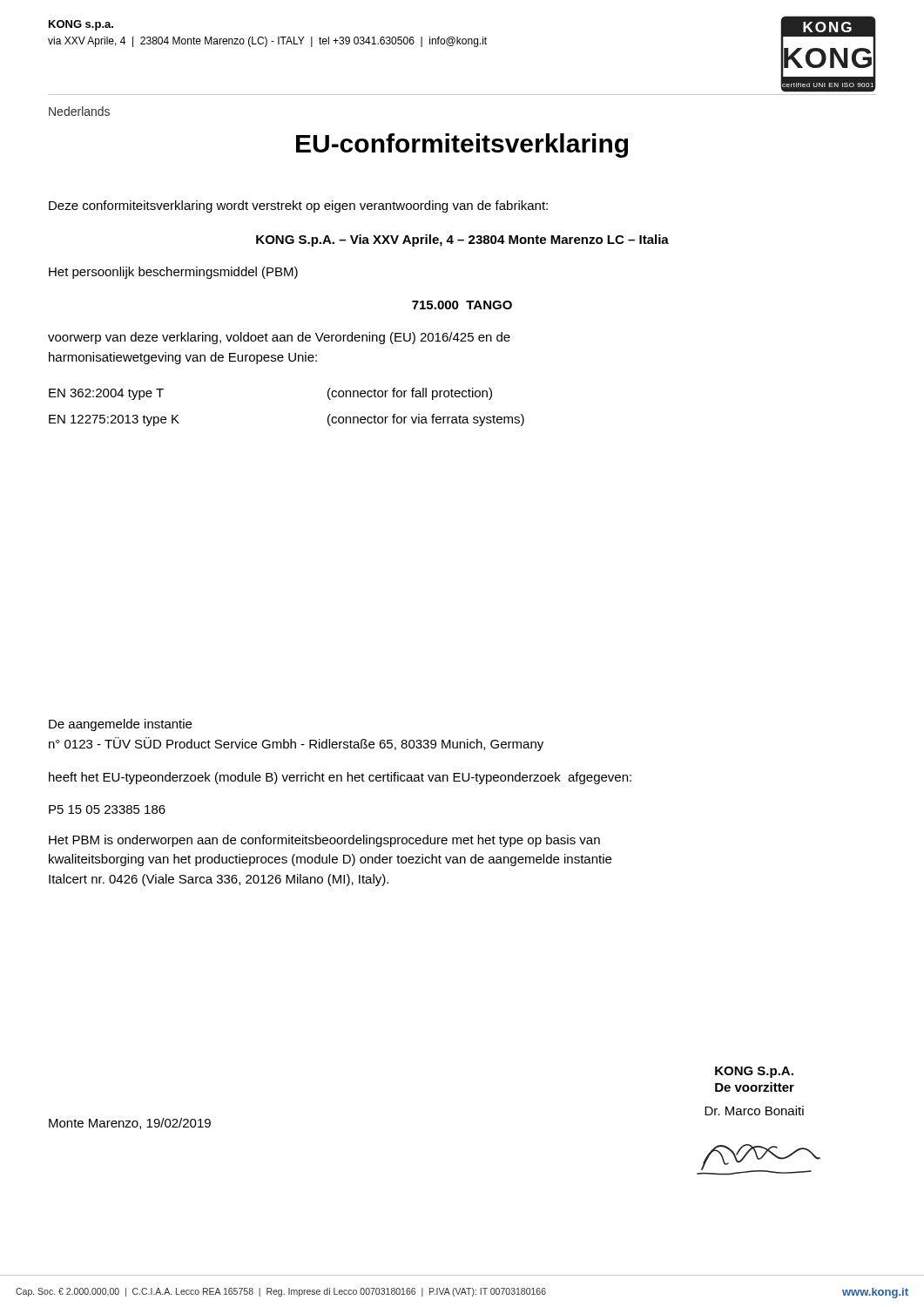The image size is (924, 1307).
Task: Find the block starting "Monte Marenzo, 19/02/2019"
Action: coord(130,1123)
